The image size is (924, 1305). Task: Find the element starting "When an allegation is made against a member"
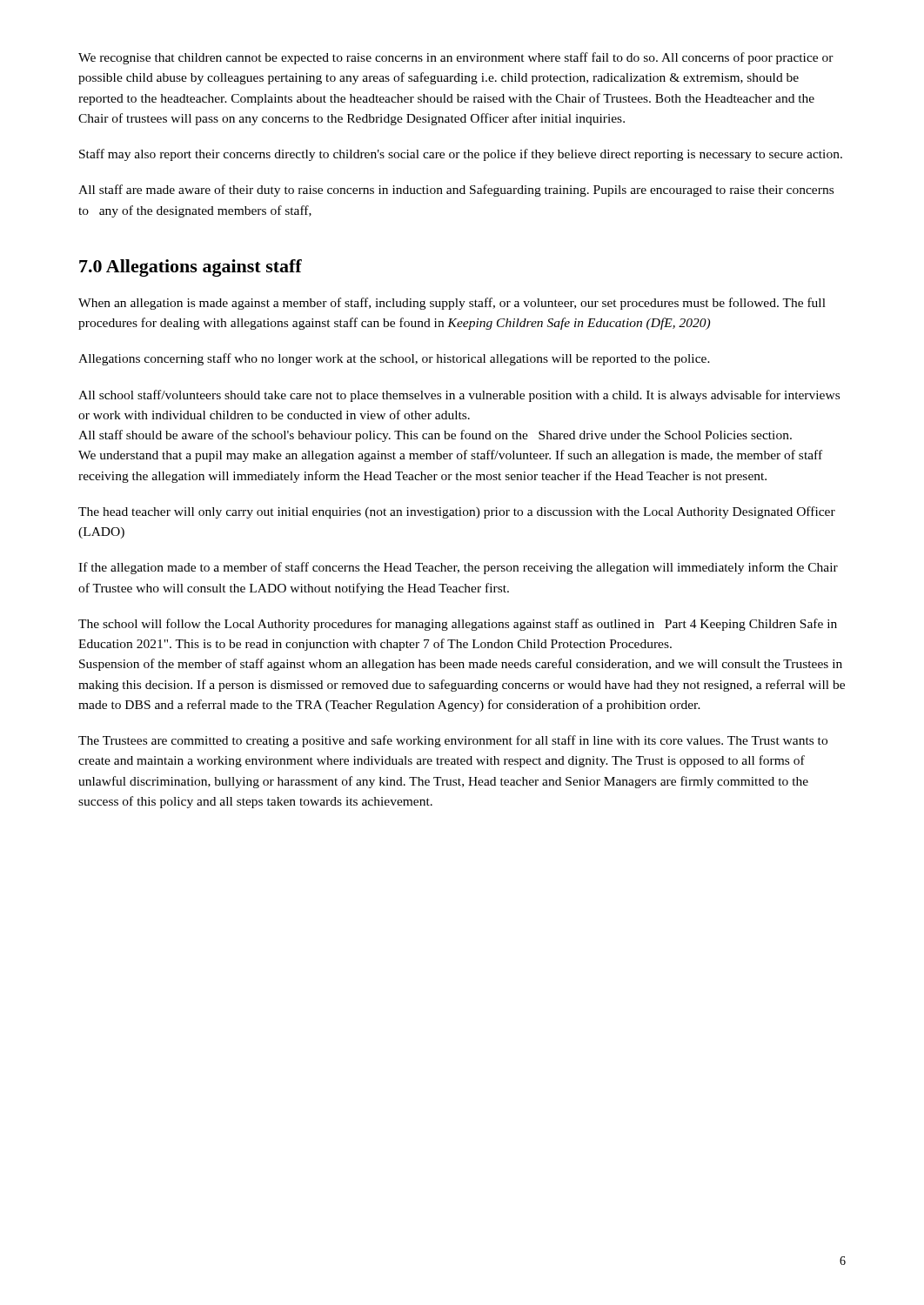[x=452, y=312]
